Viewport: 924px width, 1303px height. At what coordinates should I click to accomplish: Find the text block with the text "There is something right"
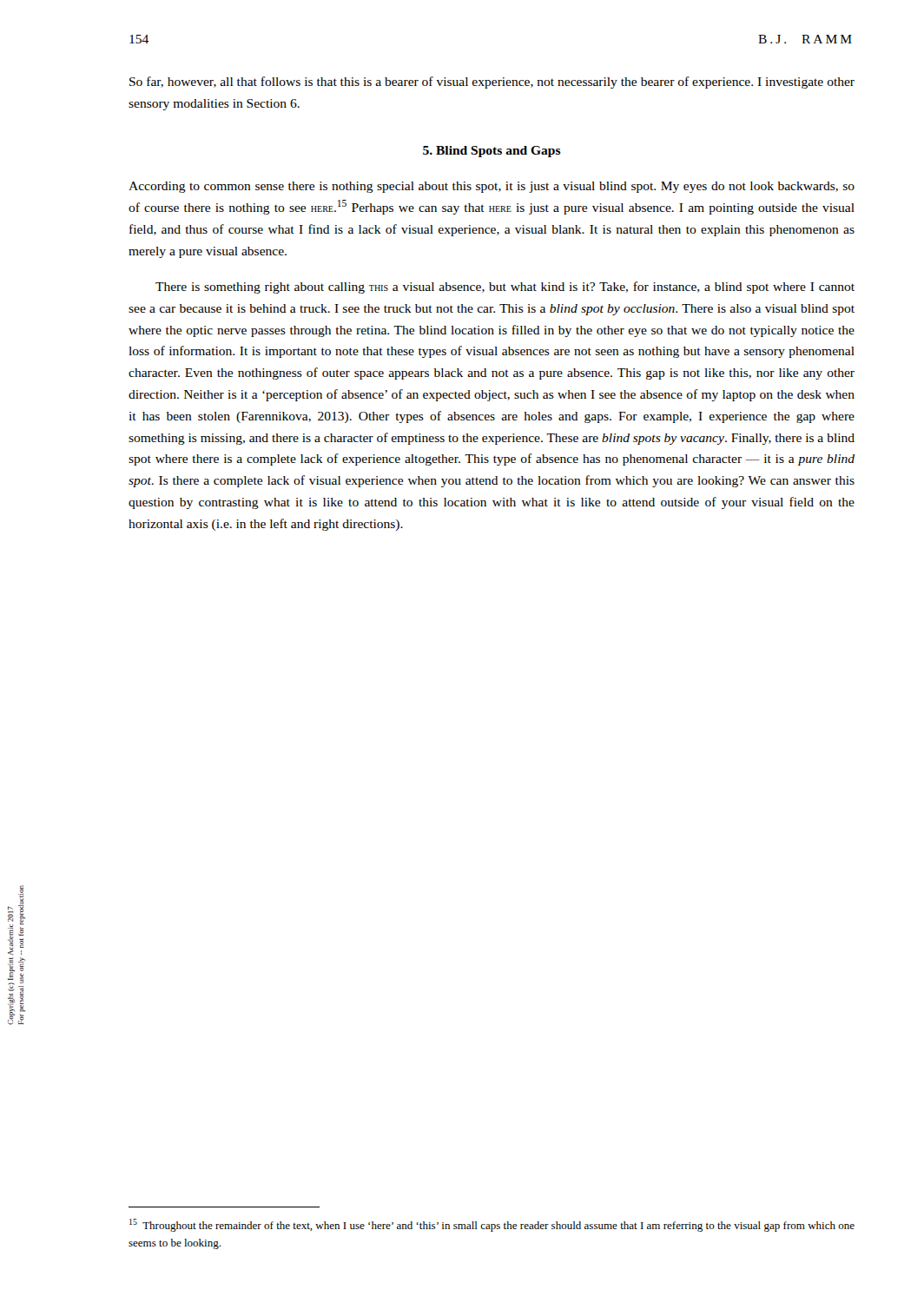coord(492,405)
